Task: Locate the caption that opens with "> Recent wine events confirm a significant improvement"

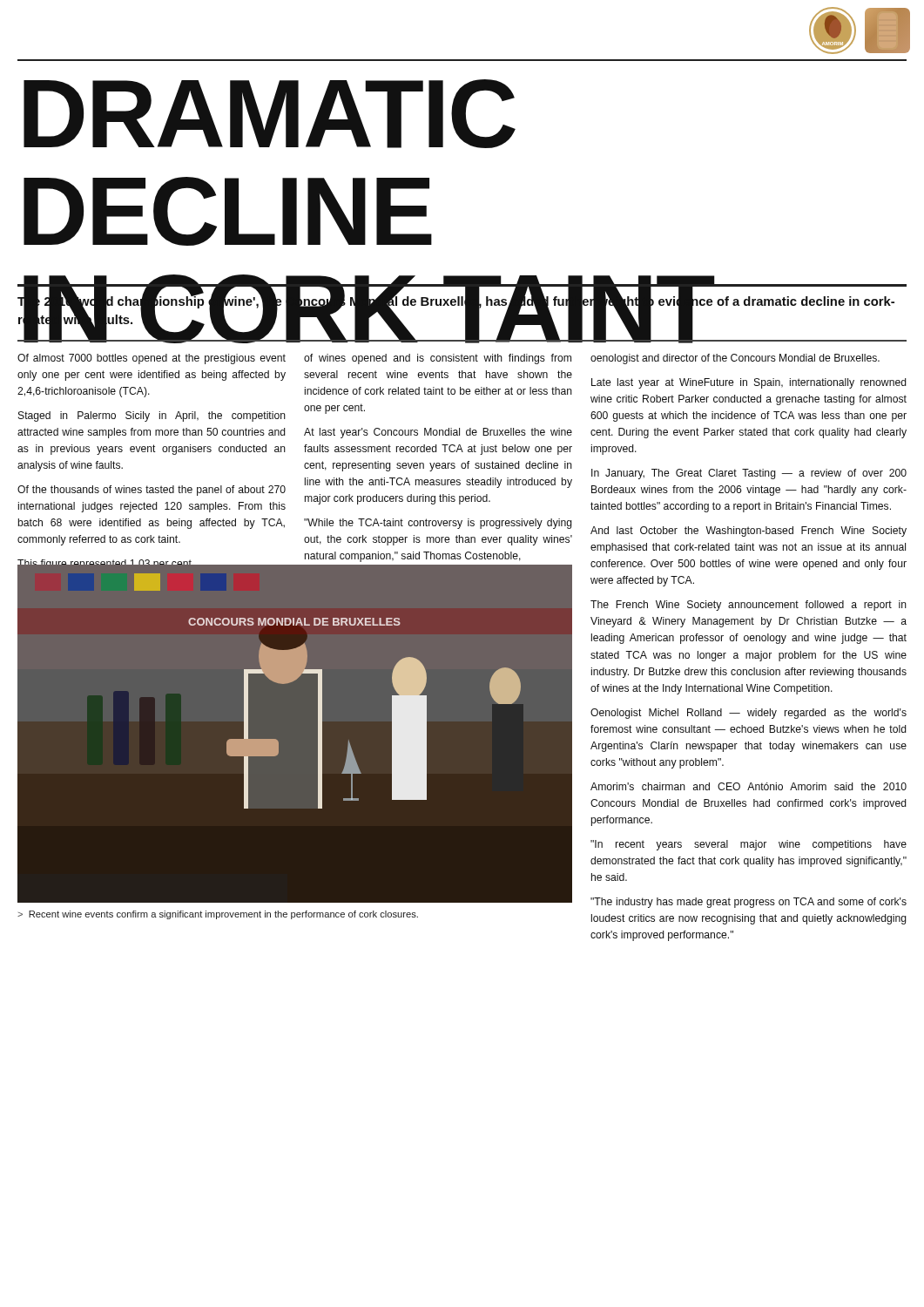Action: pos(295,915)
